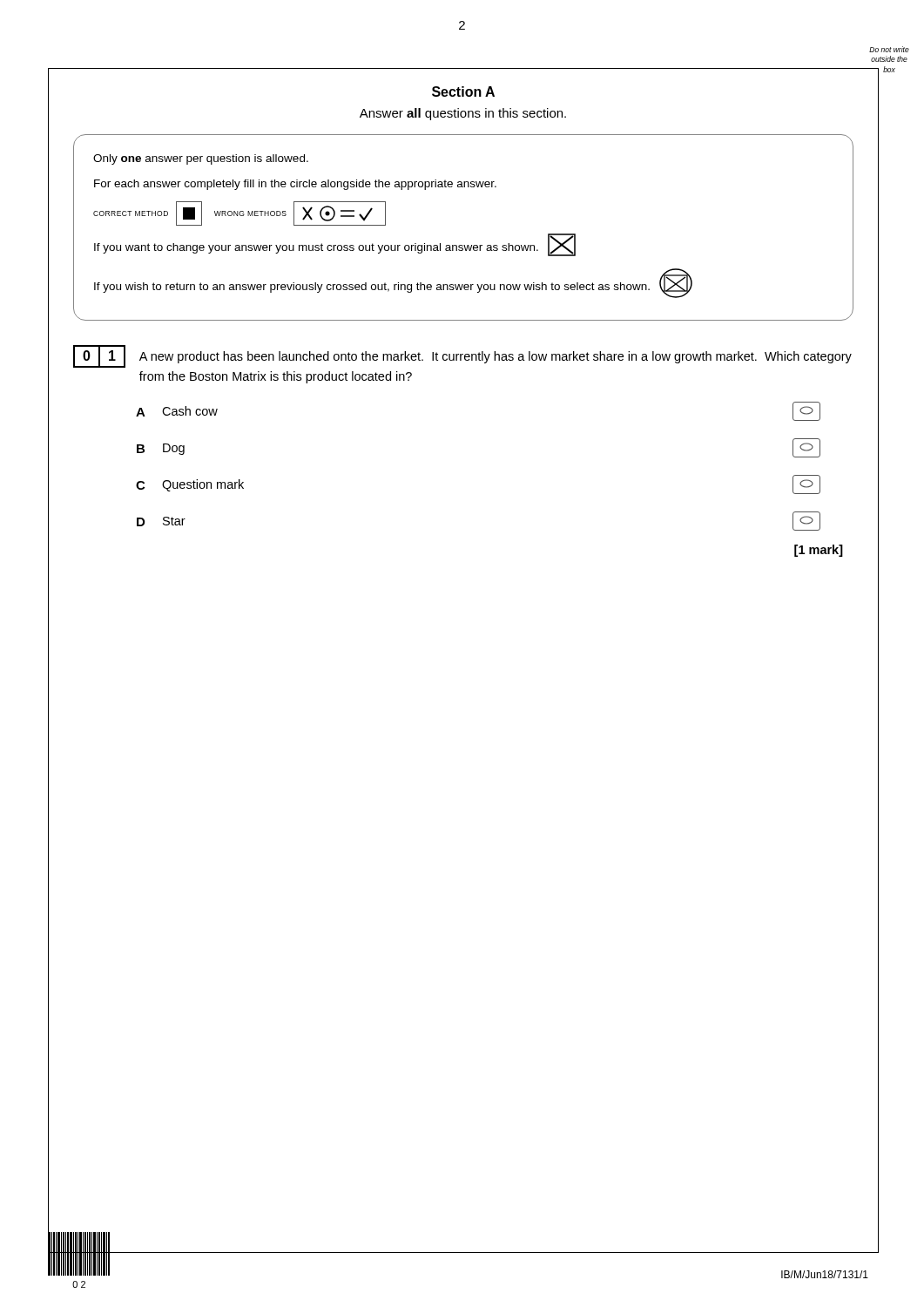Image resolution: width=924 pixels, height=1307 pixels.
Task: Find the block starting "Answer all questions in this section."
Action: (x=463, y=113)
